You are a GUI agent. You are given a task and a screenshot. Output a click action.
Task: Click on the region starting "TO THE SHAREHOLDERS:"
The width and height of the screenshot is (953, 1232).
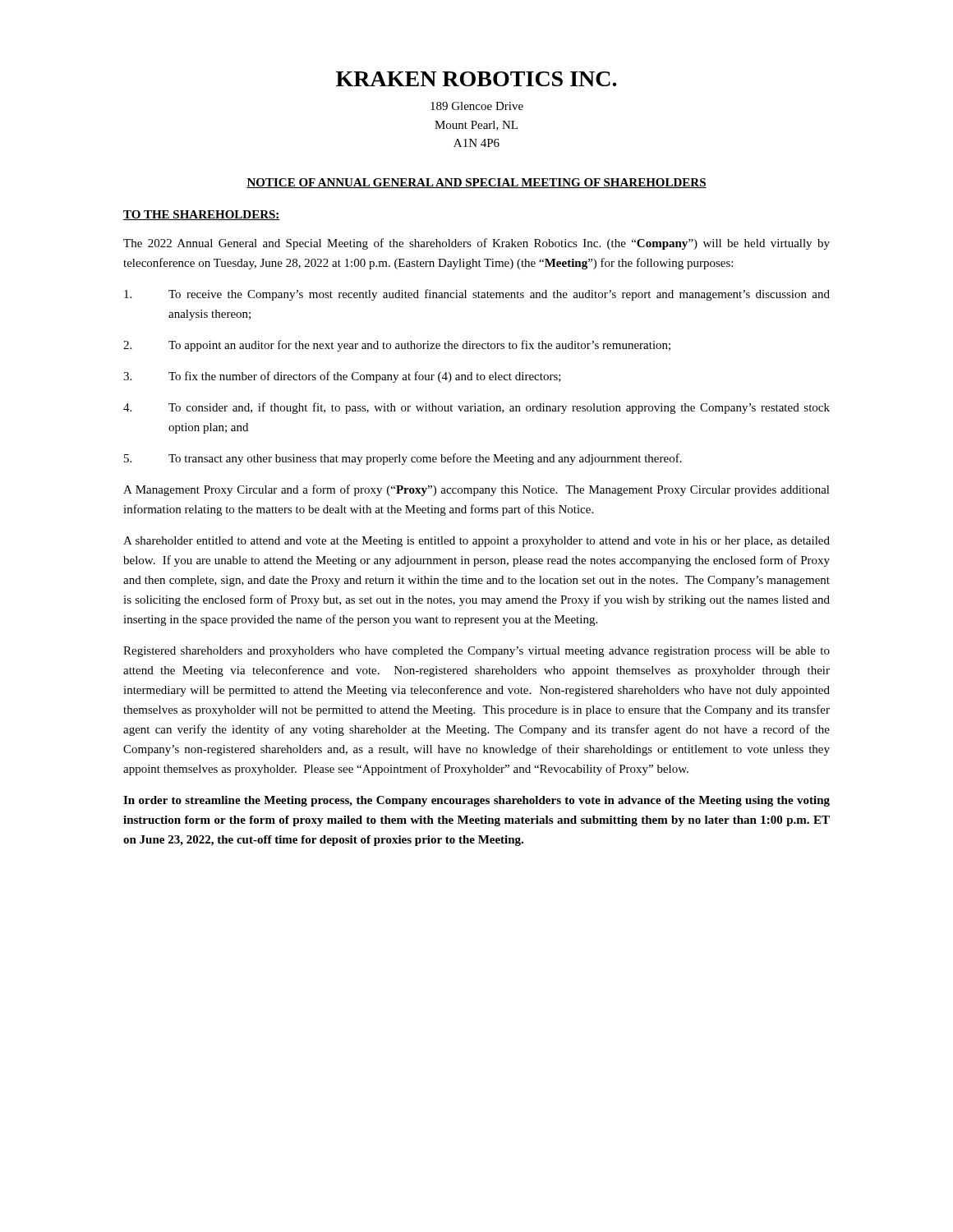[x=201, y=214]
